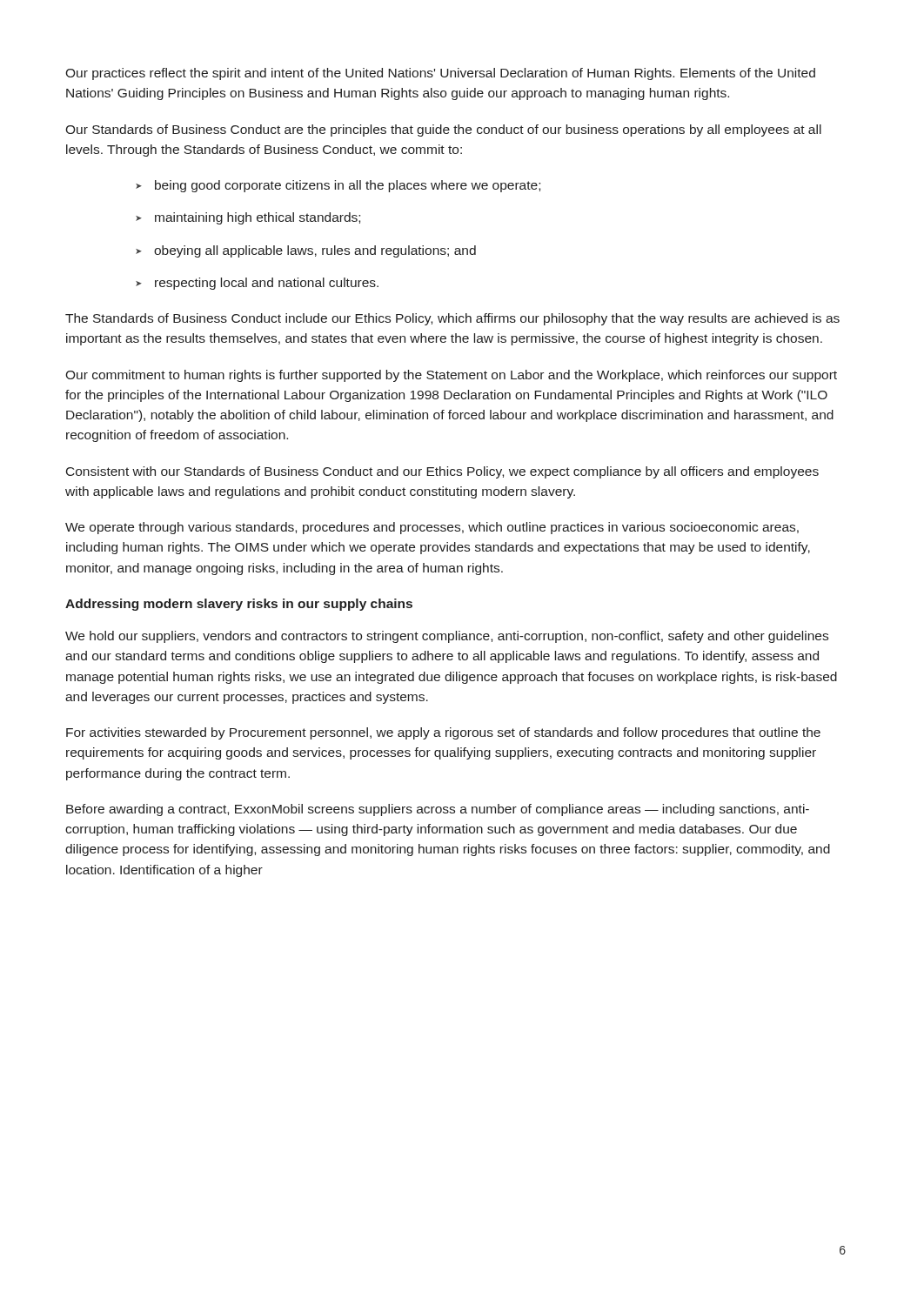
Task: Click on the text block that reads "Our Standards of Business Conduct are the principles"
Action: pos(443,139)
